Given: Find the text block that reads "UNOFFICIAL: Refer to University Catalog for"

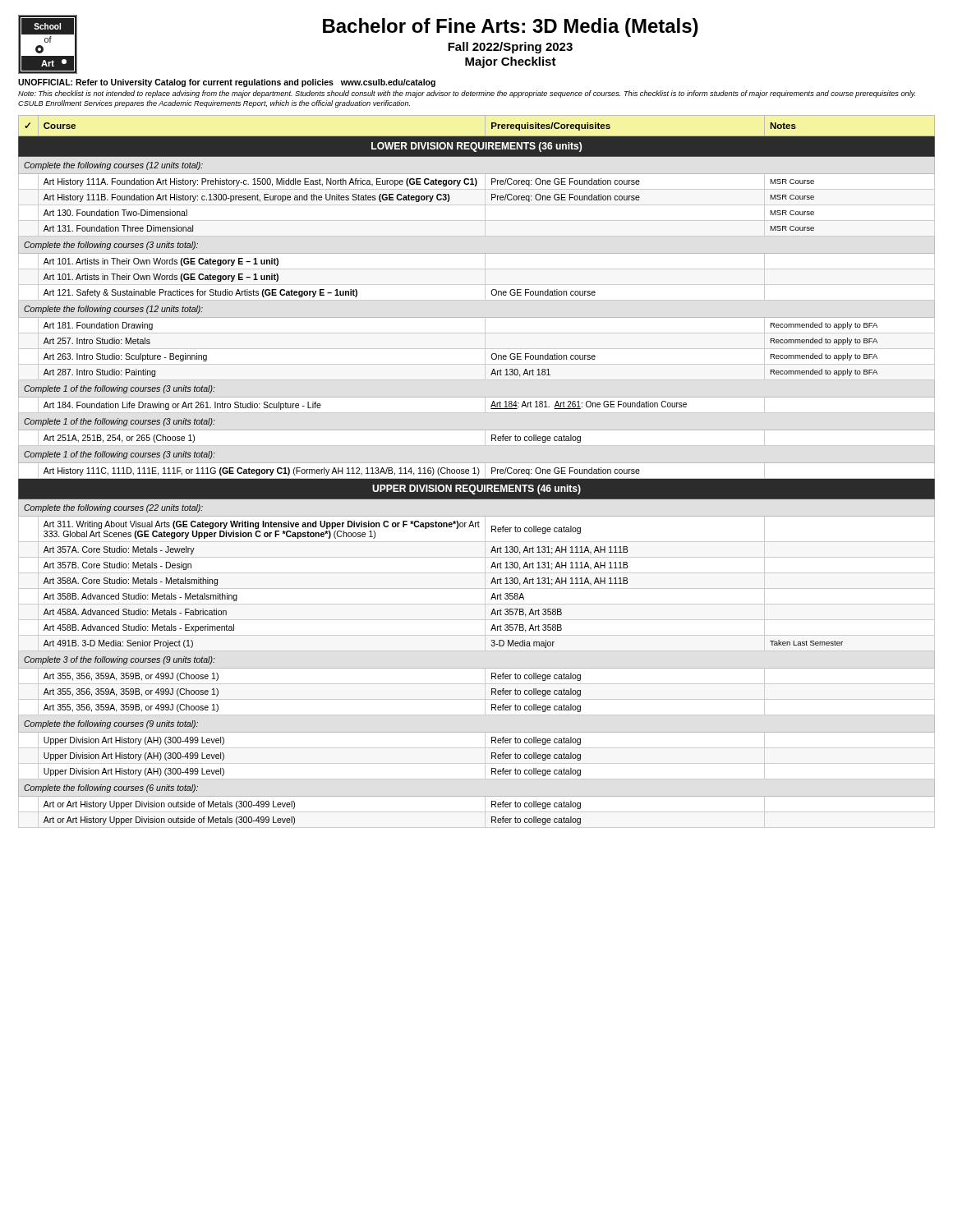Looking at the screenshot, I should [x=227, y=82].
